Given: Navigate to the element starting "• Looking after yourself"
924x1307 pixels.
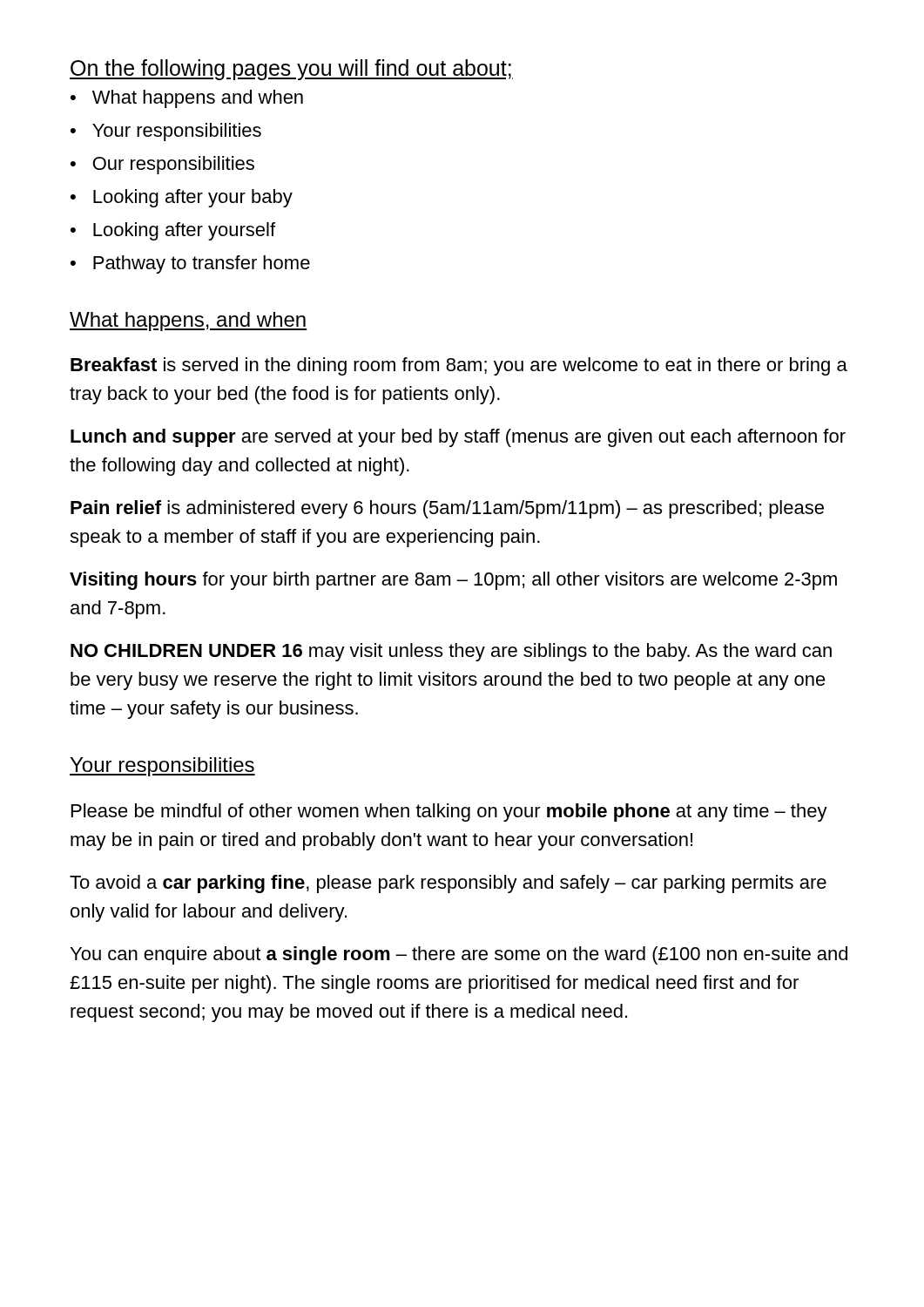Looking at the screenshot, I should click(x=172, y=230).
